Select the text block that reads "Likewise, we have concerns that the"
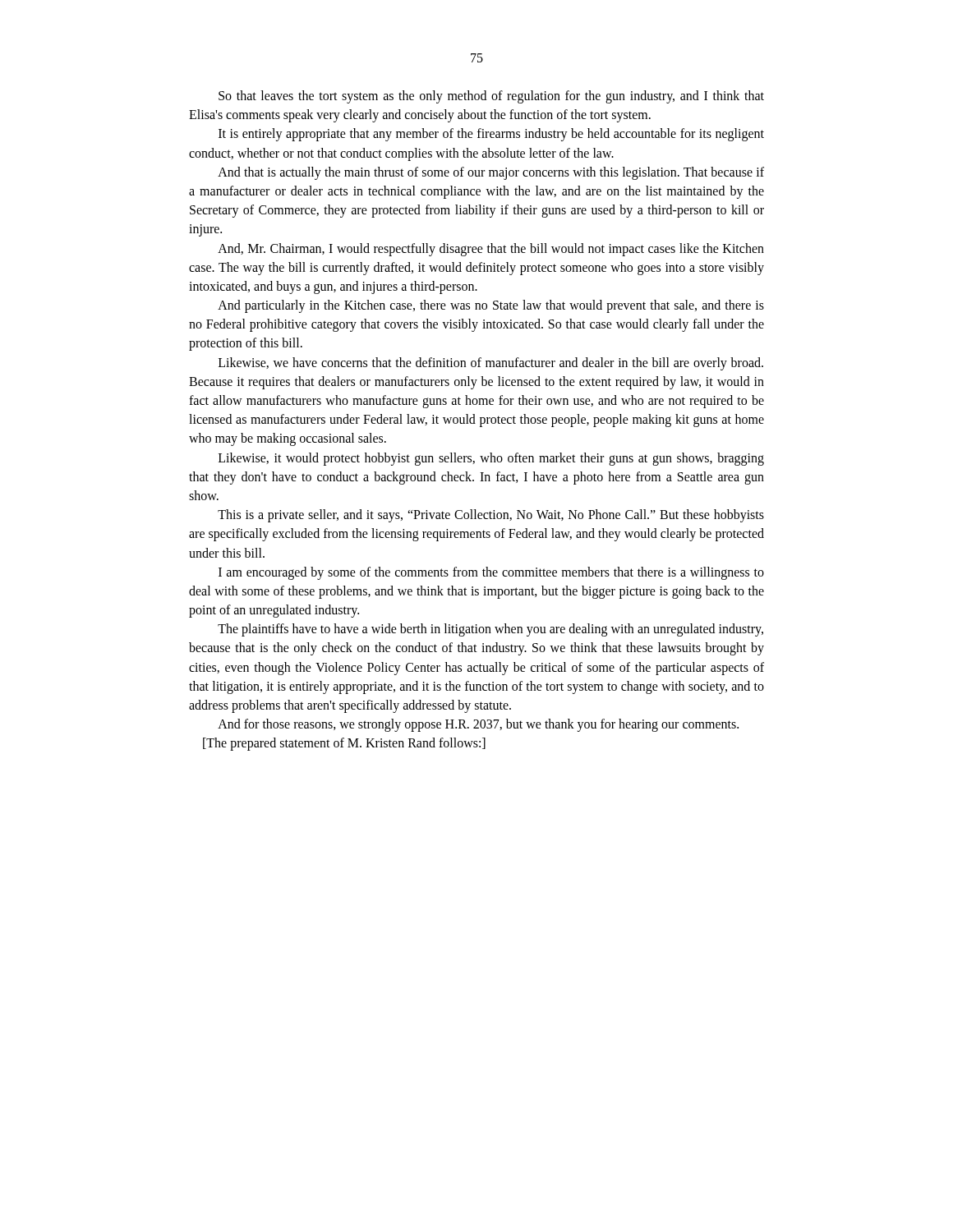This screenshot has width=953, height=1232. (476, 400)
